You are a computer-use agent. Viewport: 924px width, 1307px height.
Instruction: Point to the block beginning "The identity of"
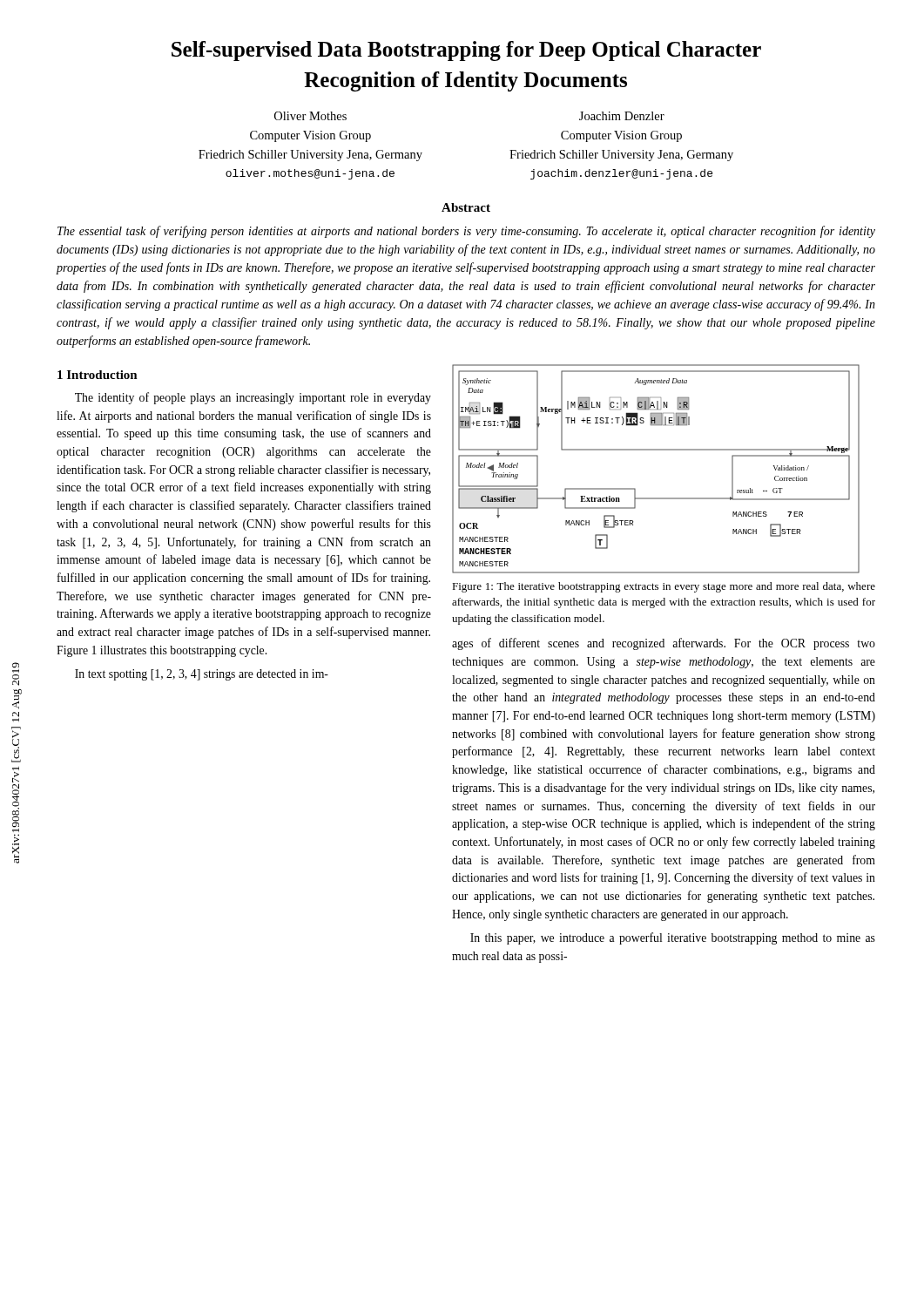pos(244,537)
